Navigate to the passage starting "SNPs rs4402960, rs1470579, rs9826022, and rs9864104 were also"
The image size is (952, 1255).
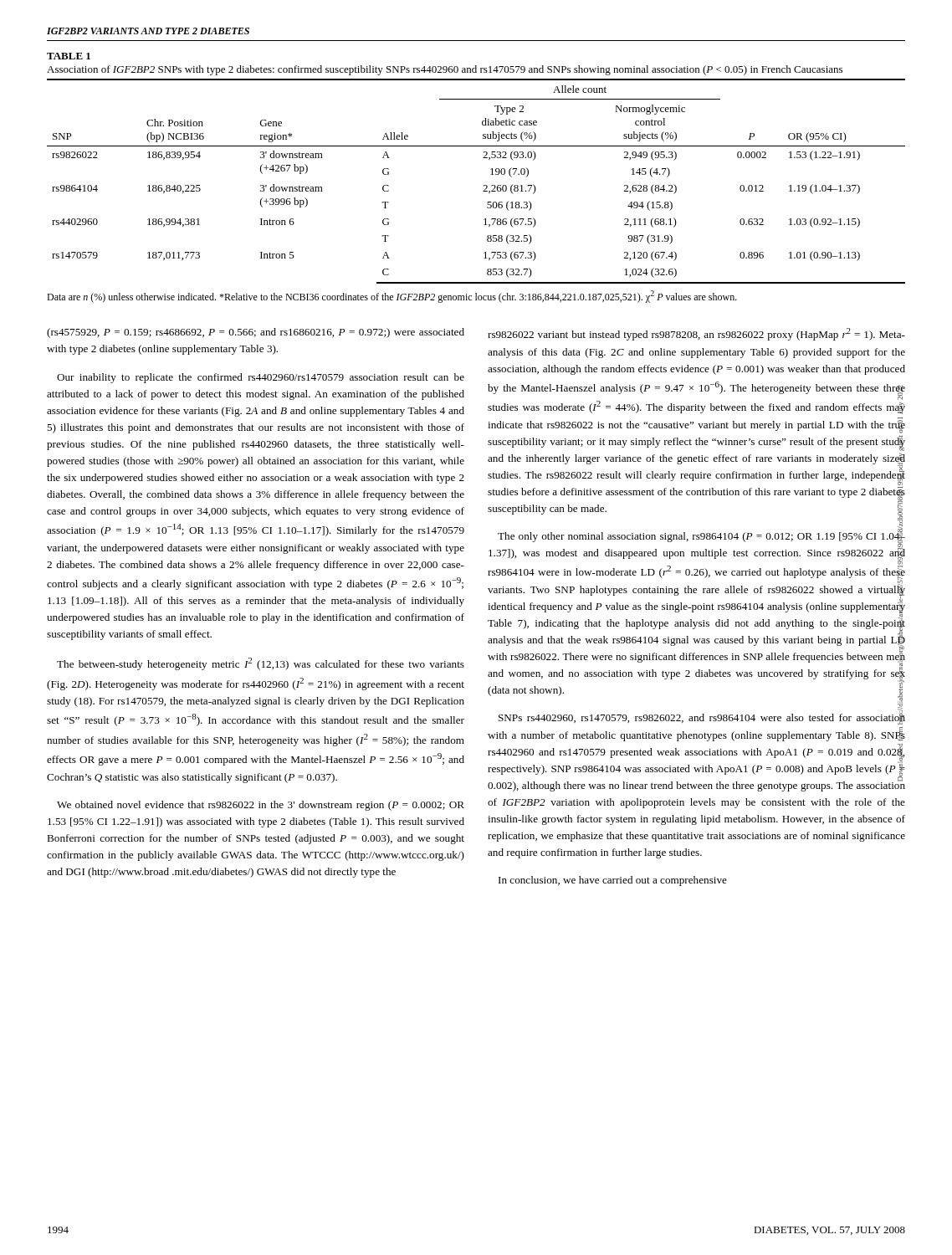tap(696, 785)
